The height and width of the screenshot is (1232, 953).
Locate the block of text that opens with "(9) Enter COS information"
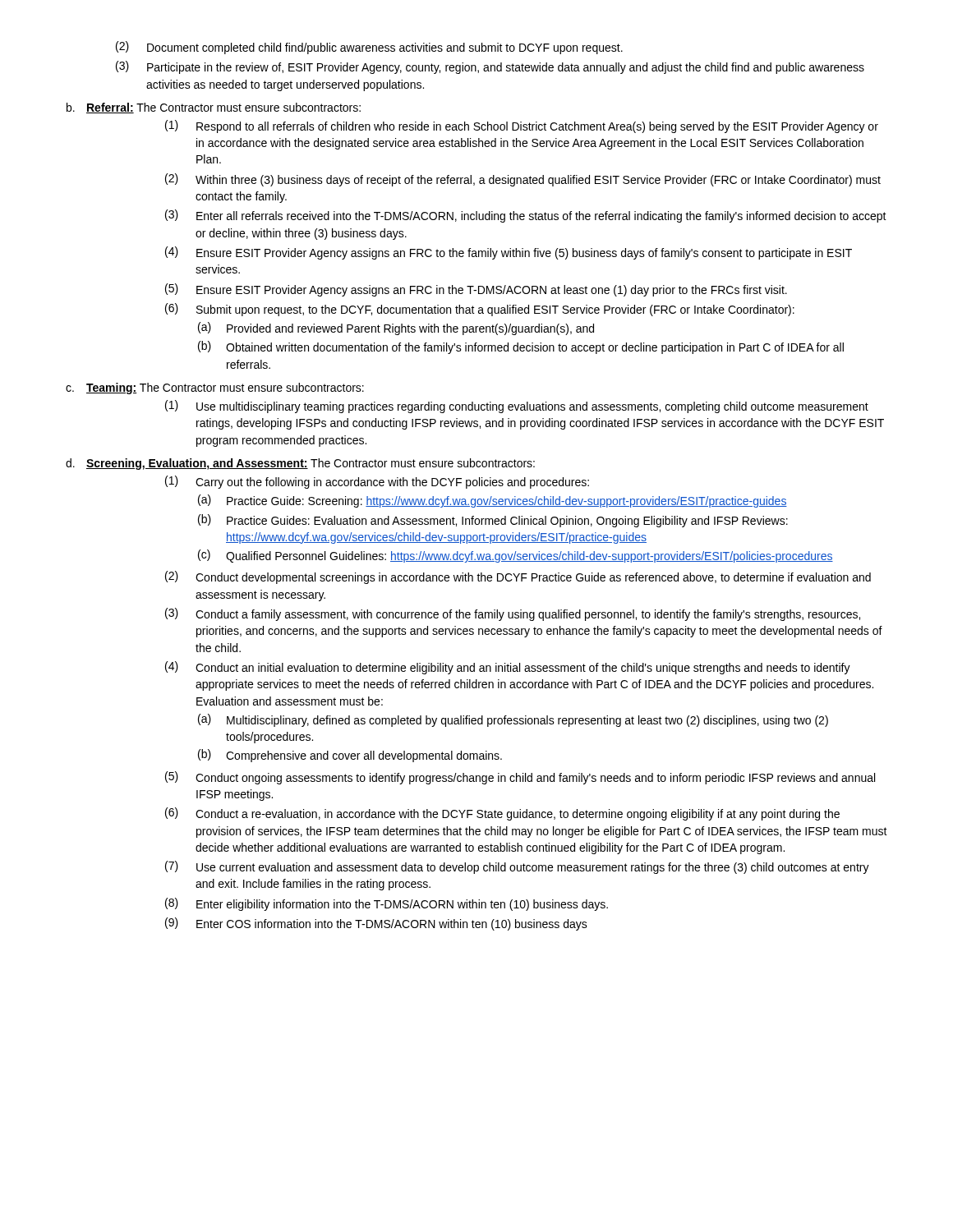click(x=526, y=924)
